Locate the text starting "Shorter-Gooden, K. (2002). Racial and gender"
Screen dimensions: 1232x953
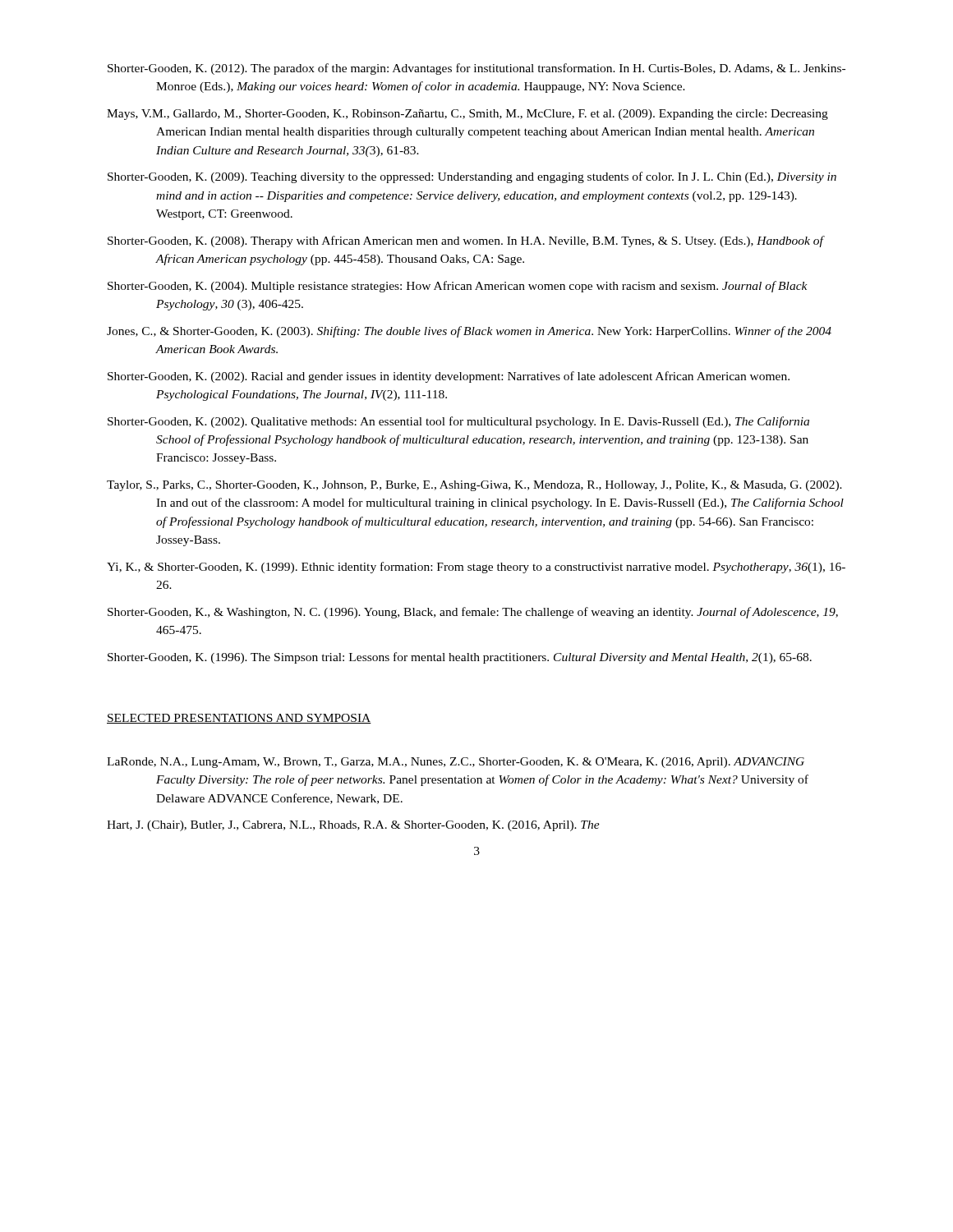(449, 385)
